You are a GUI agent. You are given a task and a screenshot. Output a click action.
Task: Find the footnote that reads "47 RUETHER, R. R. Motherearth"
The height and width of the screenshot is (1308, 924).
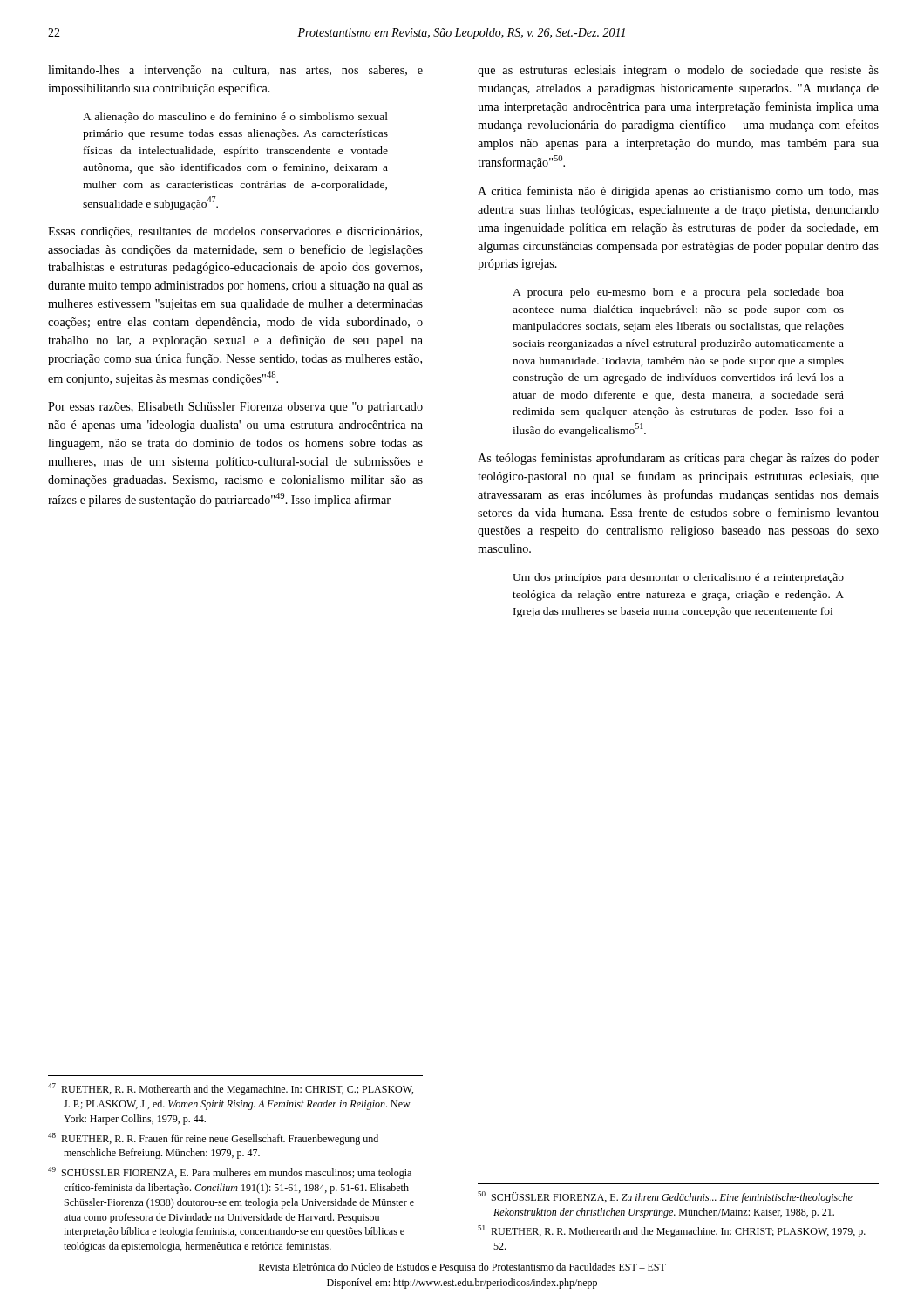pyautogui.click(x=231, y=1103)
